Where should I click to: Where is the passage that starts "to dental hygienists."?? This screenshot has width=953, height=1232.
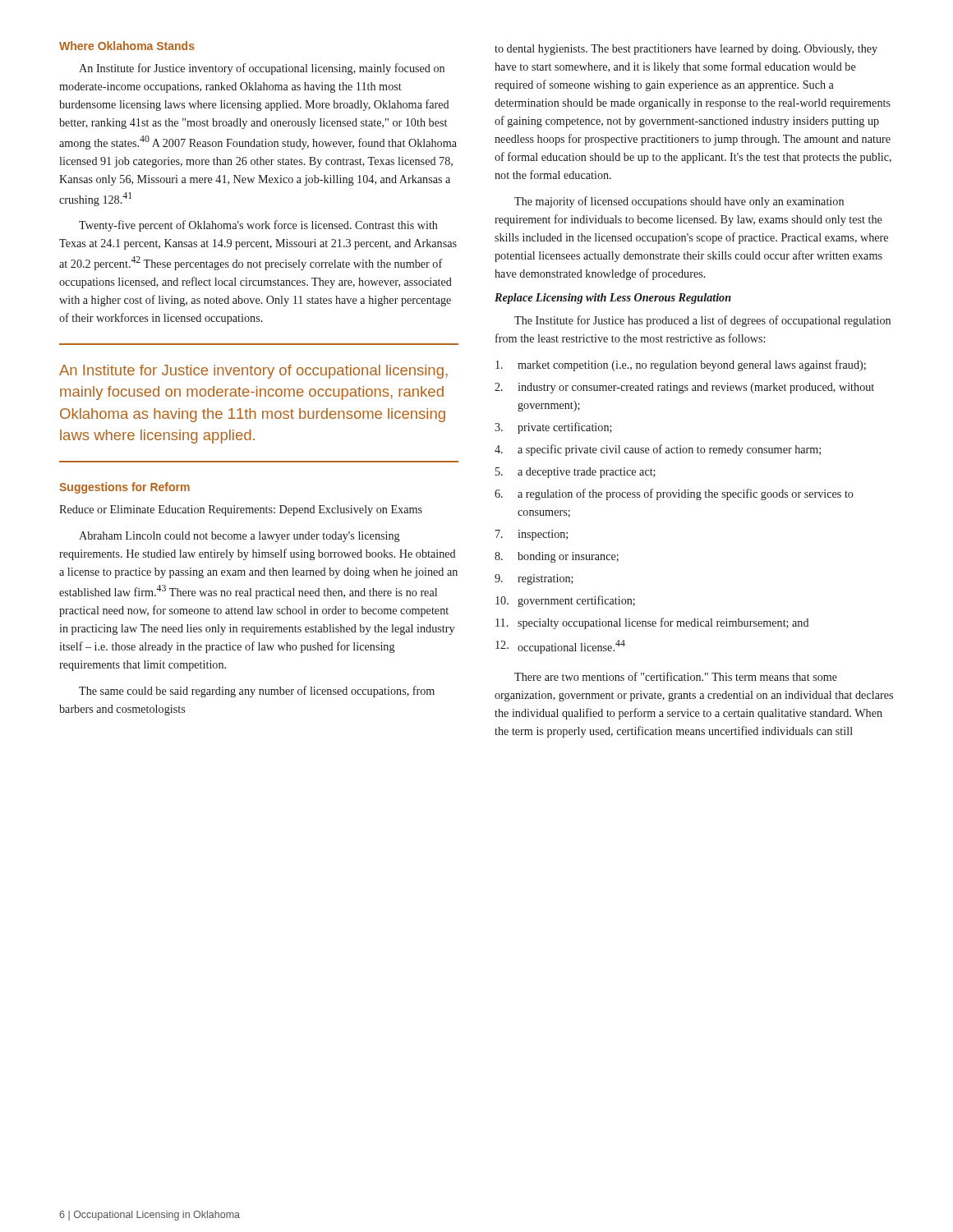[x=694, y=161]
